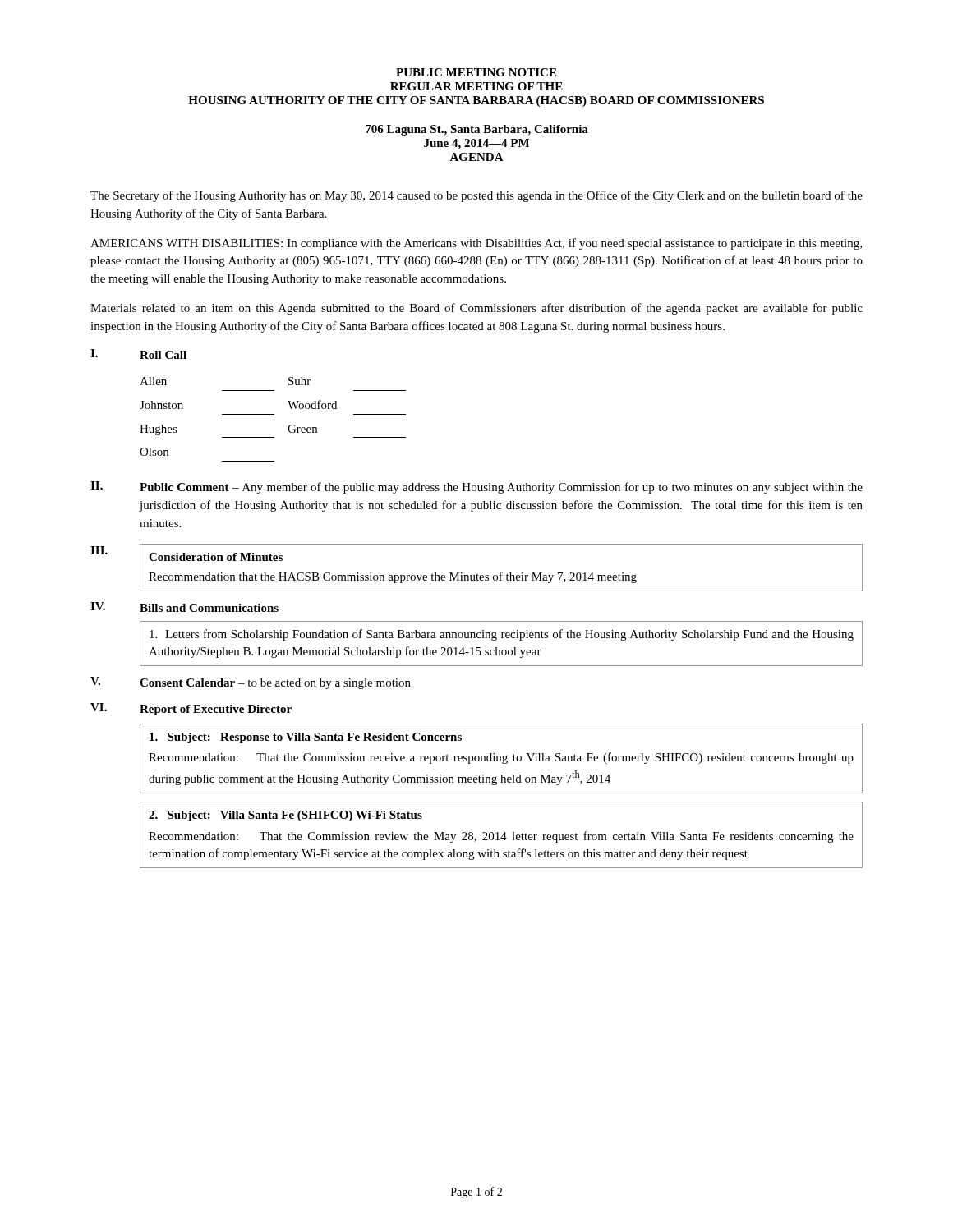Select the block starting "2. Subject: Villa Santa Fe (SHIFCO) Wi-Fi"
Image resolution: width=953 pixels, height=1232 pixels.
point(501,835)
